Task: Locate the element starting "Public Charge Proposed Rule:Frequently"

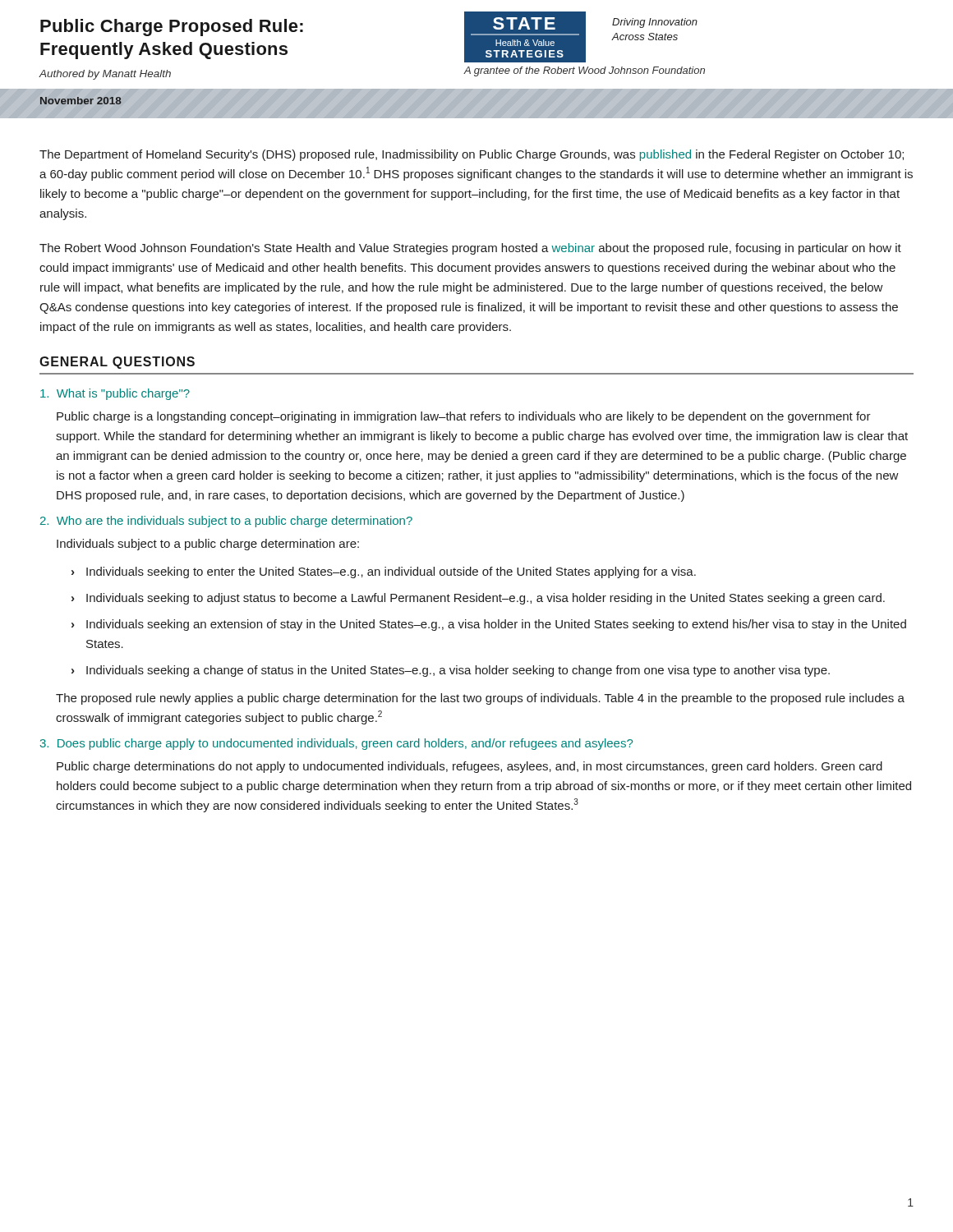Action: [x=212, y=37]
